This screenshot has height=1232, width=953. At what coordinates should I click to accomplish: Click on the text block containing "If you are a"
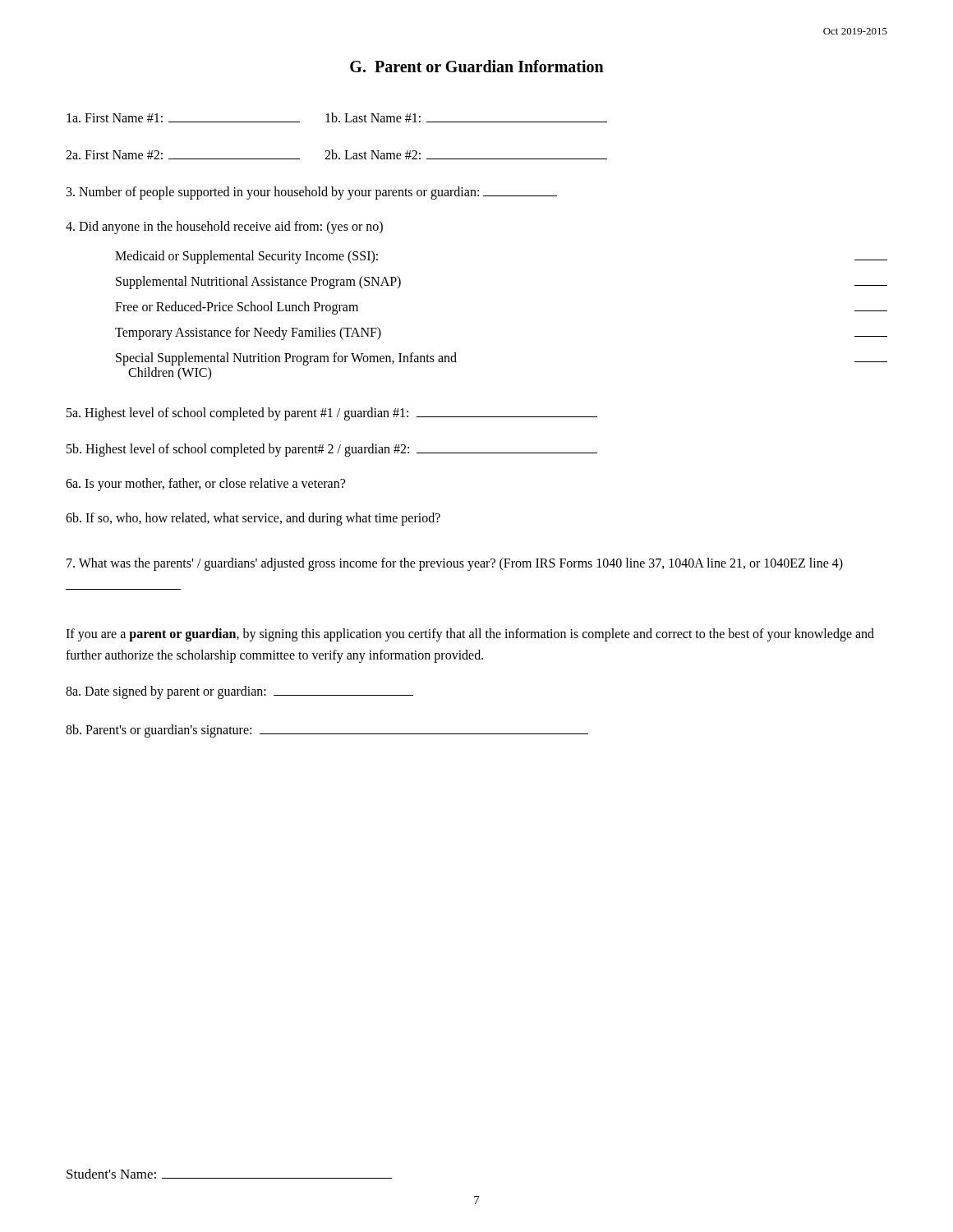coord(470,644)
